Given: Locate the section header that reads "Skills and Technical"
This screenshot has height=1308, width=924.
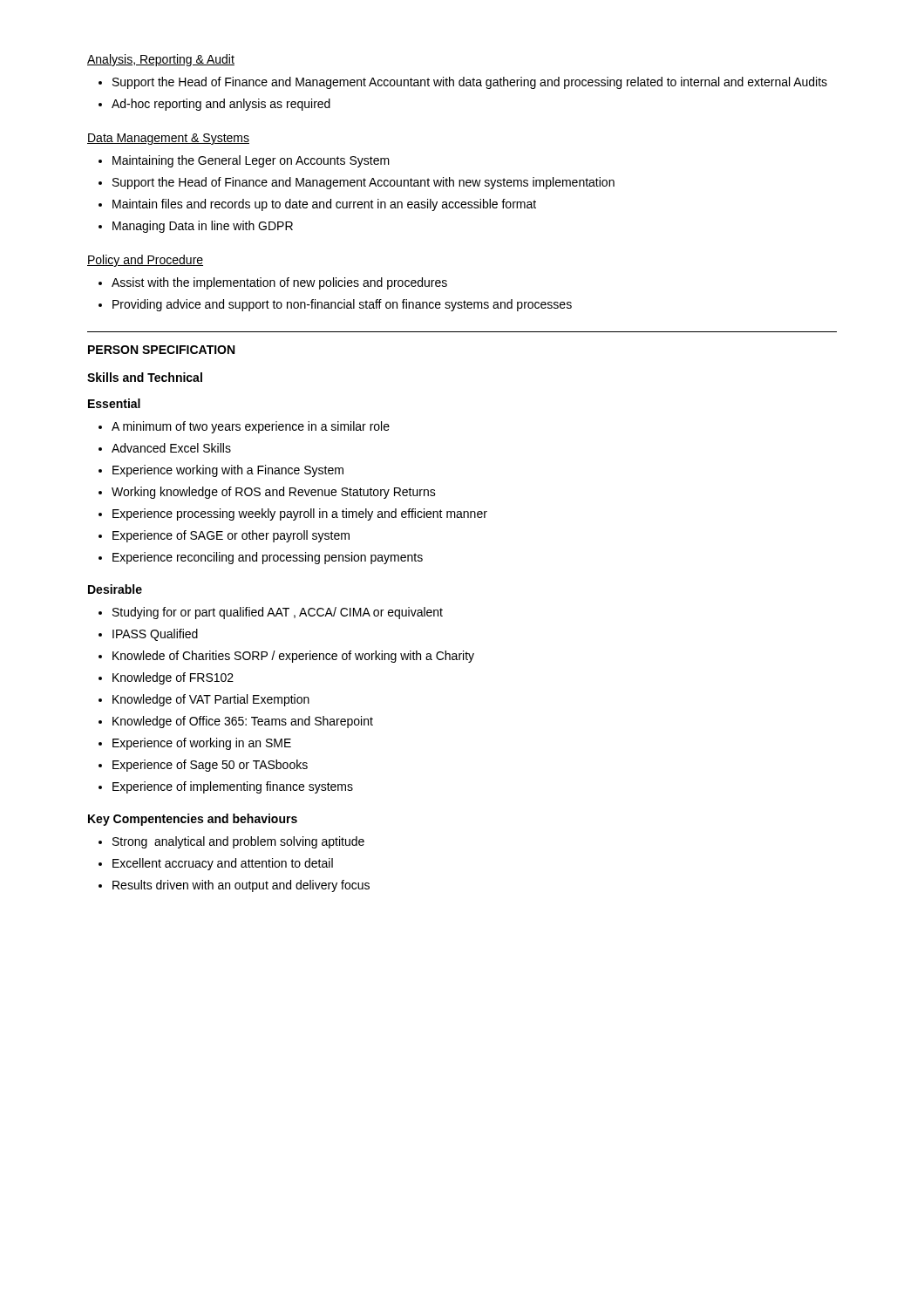Looking at the screenshot, I should 145,378.
